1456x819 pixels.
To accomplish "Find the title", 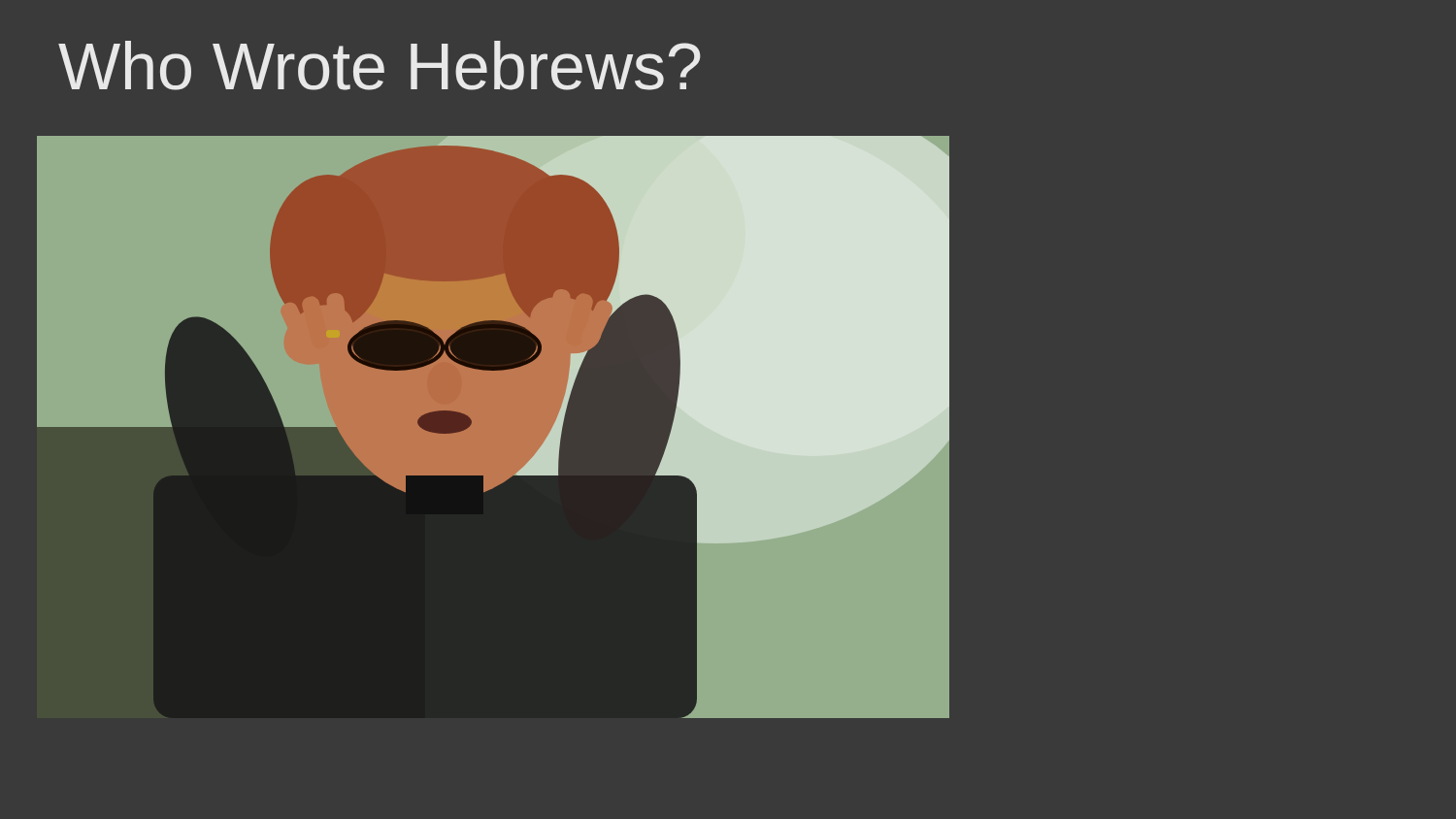I will (380, 66).
